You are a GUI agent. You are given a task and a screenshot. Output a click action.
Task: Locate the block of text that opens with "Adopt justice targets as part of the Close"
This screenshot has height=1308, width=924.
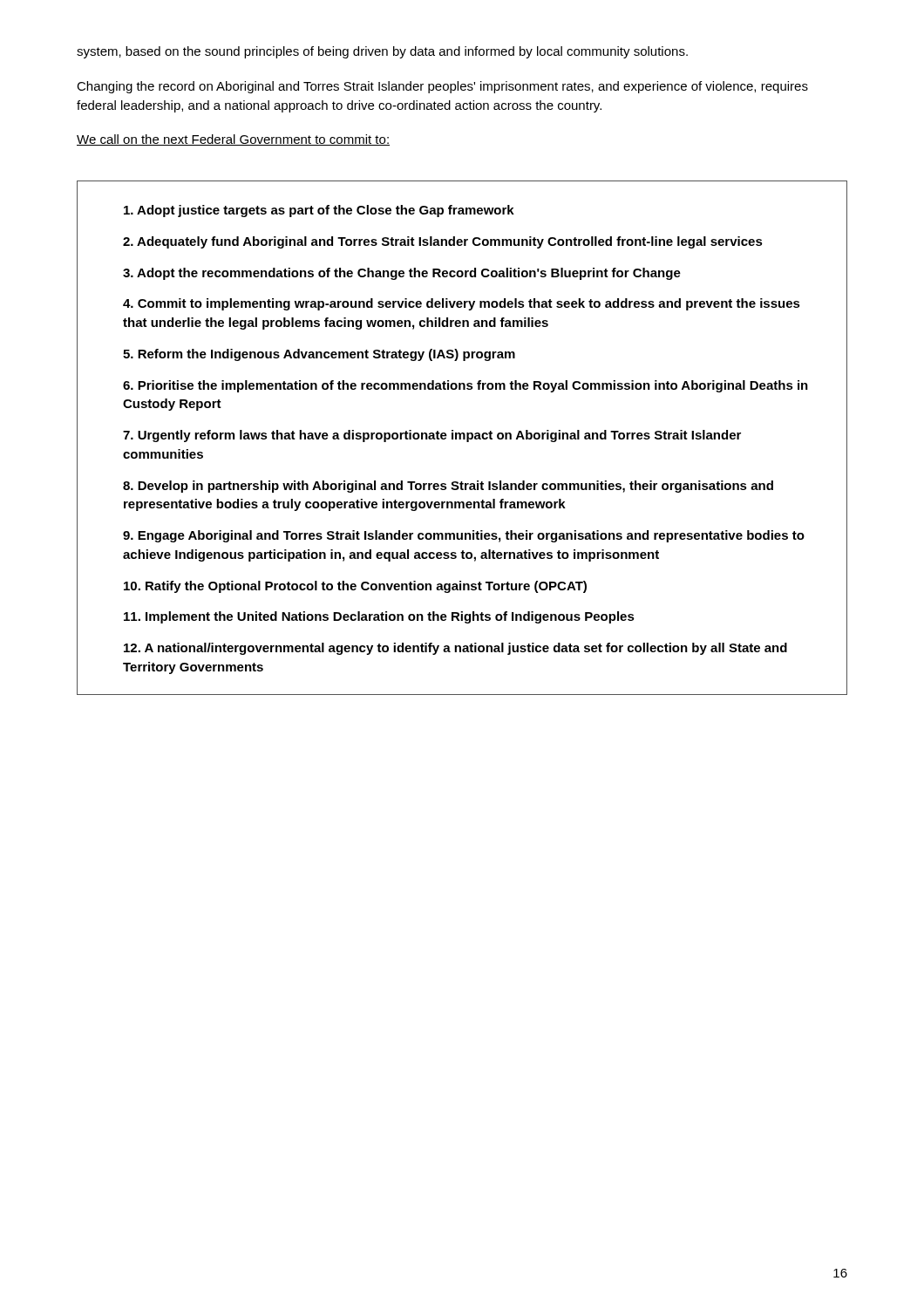[318, 210]
